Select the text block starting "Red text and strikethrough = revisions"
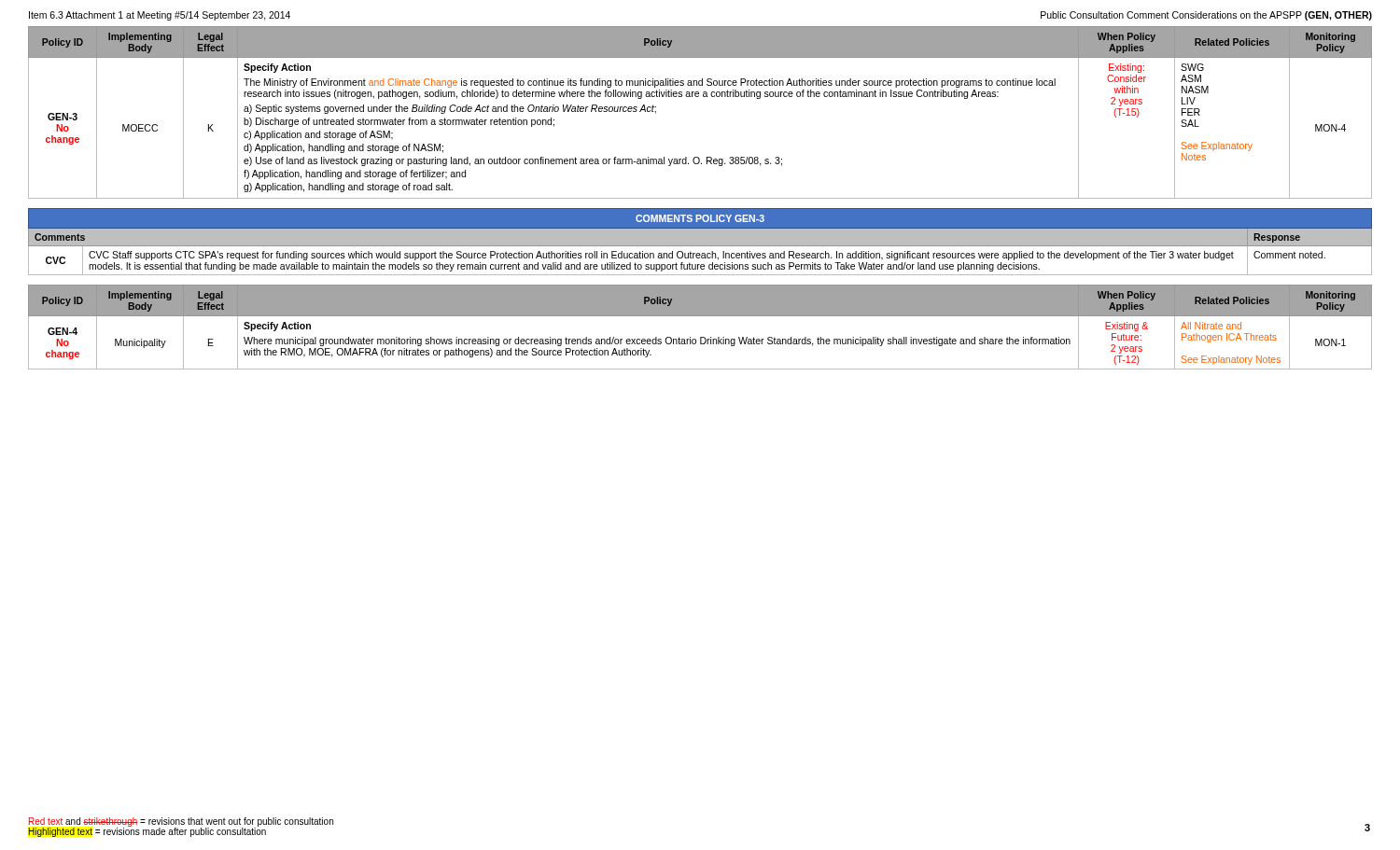The width and height of the screenshot is (1400, 850). (x=181, y=827)
